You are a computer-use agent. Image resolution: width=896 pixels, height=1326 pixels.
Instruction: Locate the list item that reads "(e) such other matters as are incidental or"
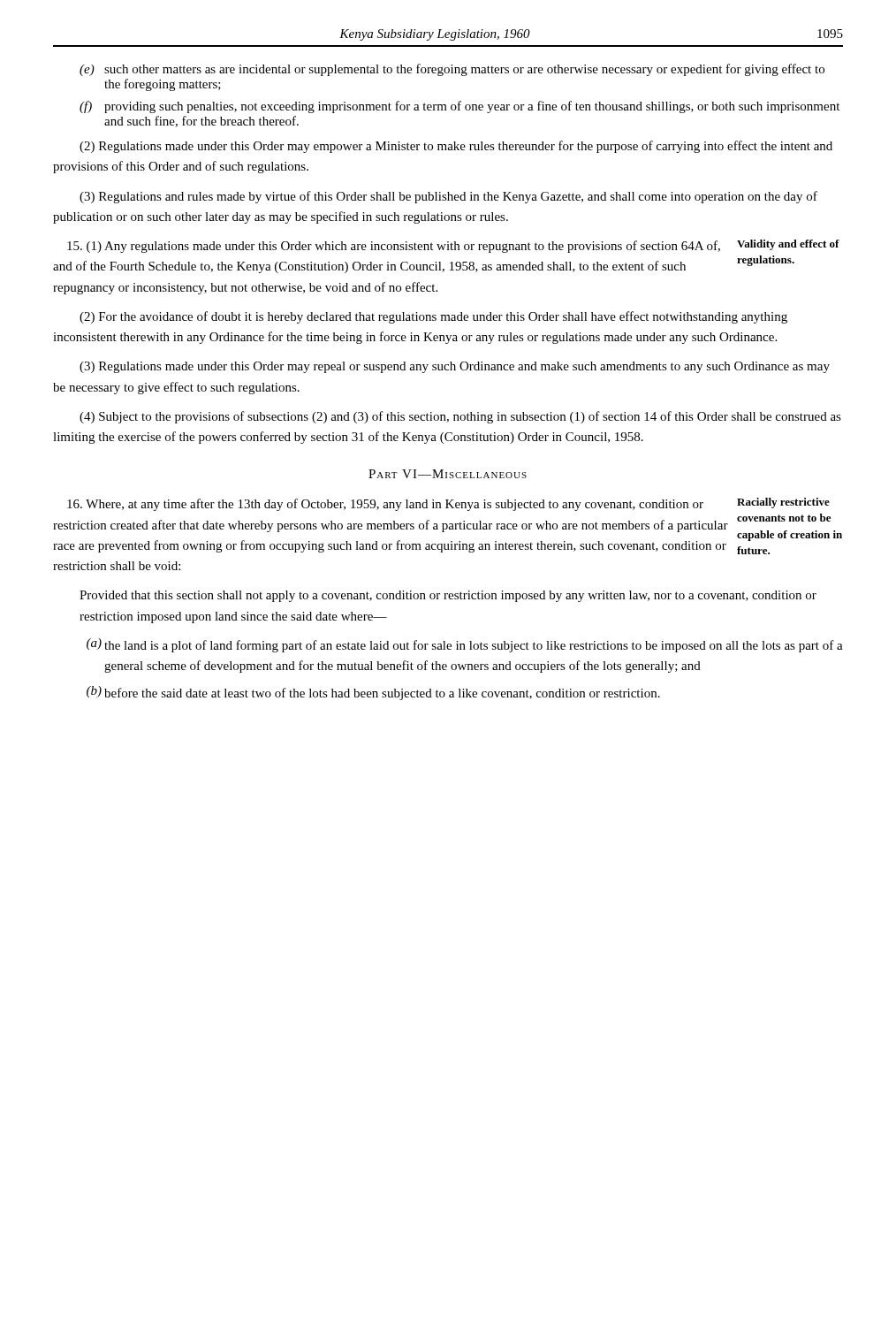point(461,77)
